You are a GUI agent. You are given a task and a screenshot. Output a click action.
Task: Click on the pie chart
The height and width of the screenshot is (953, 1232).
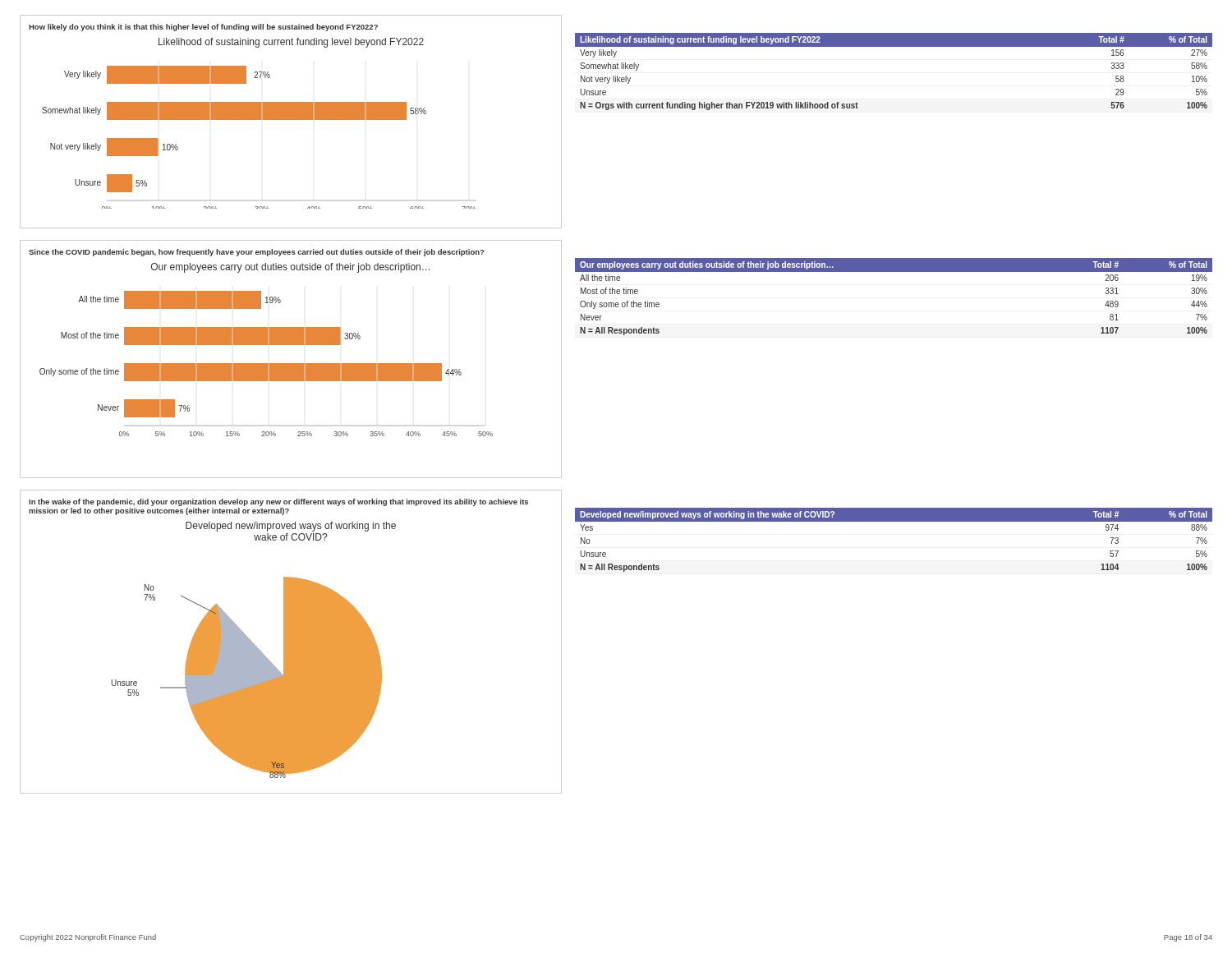coord(291,654)
